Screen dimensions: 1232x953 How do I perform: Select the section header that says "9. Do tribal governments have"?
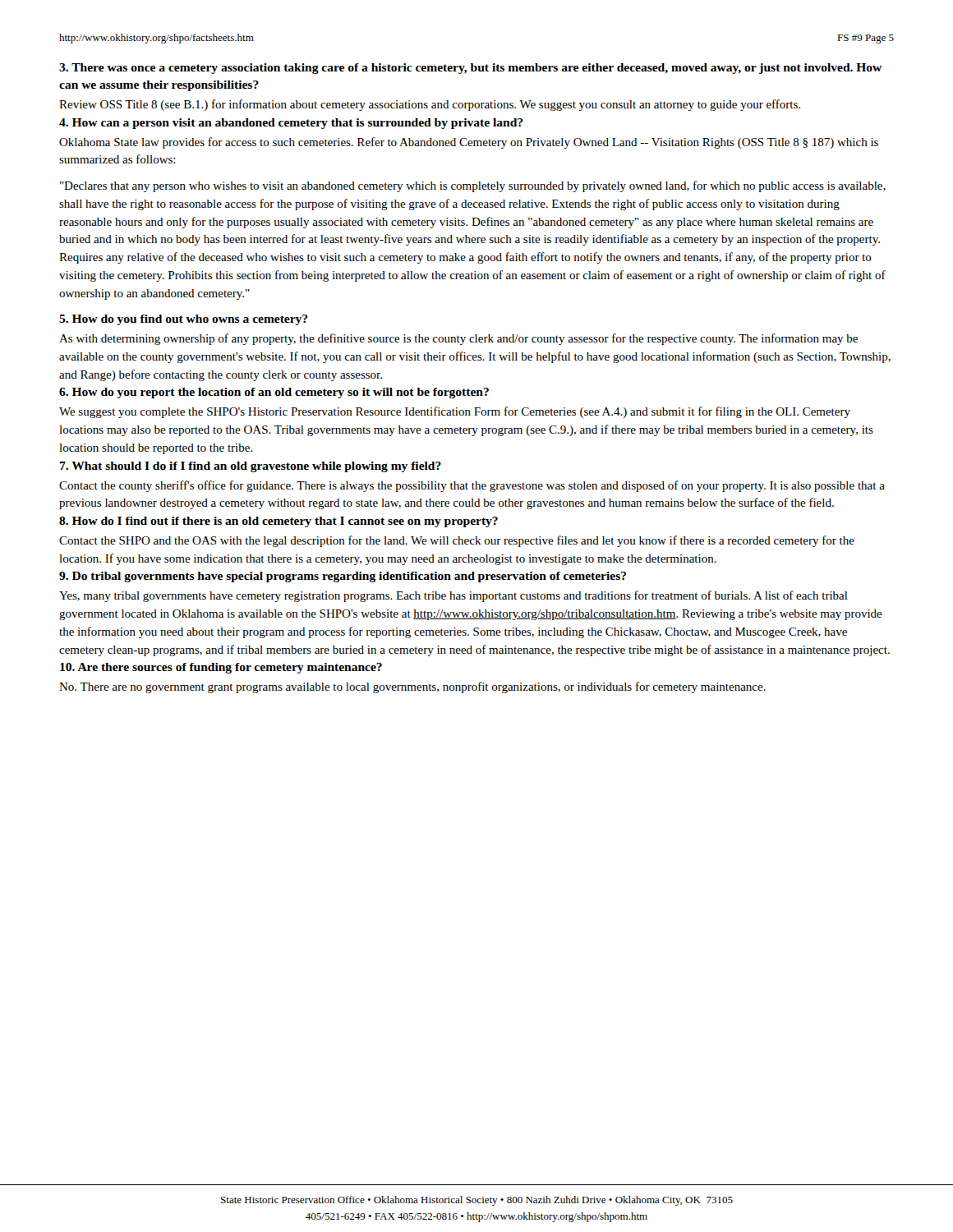343,576
